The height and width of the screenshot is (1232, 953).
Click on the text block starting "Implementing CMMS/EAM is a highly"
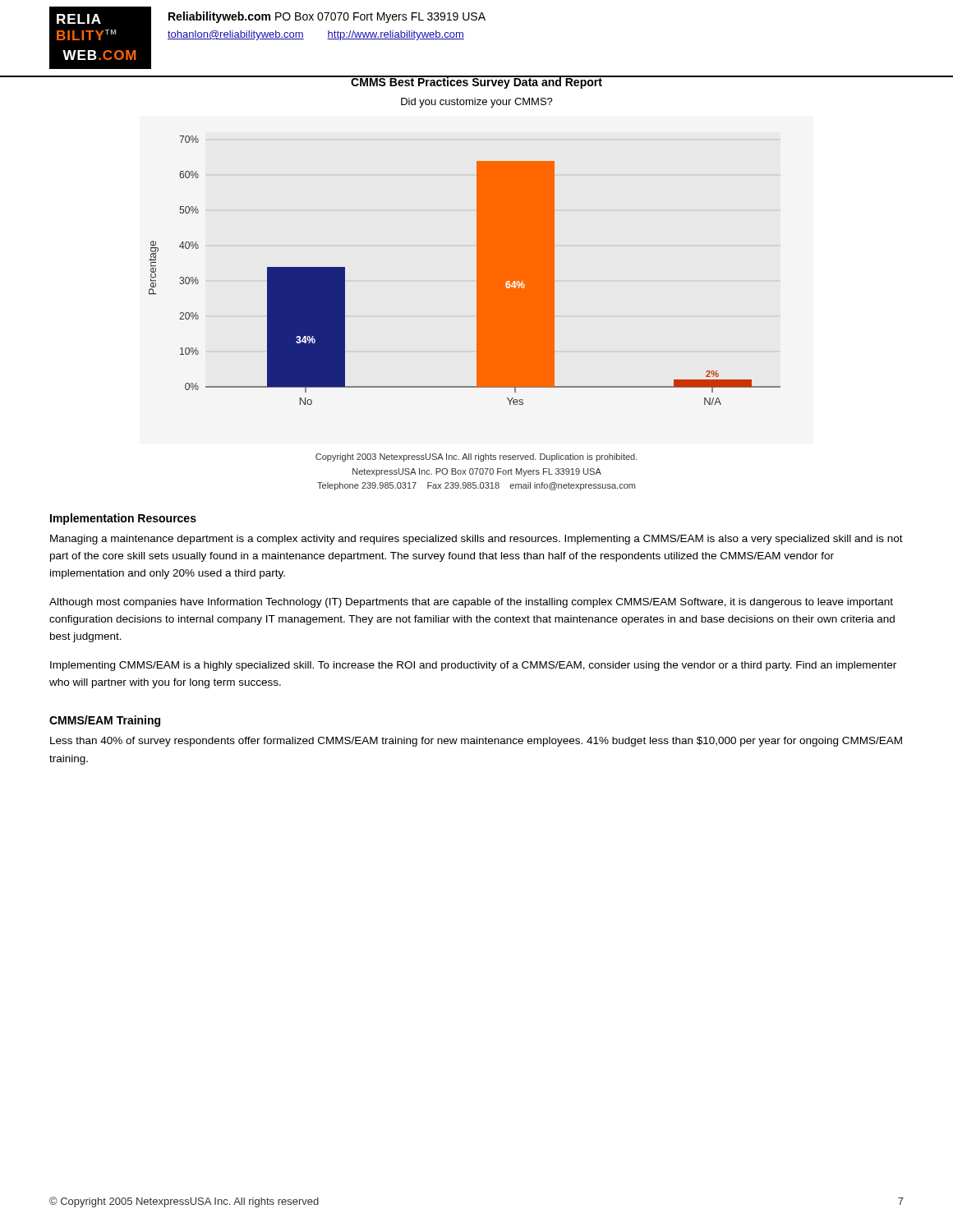click(x=473, y=673)
